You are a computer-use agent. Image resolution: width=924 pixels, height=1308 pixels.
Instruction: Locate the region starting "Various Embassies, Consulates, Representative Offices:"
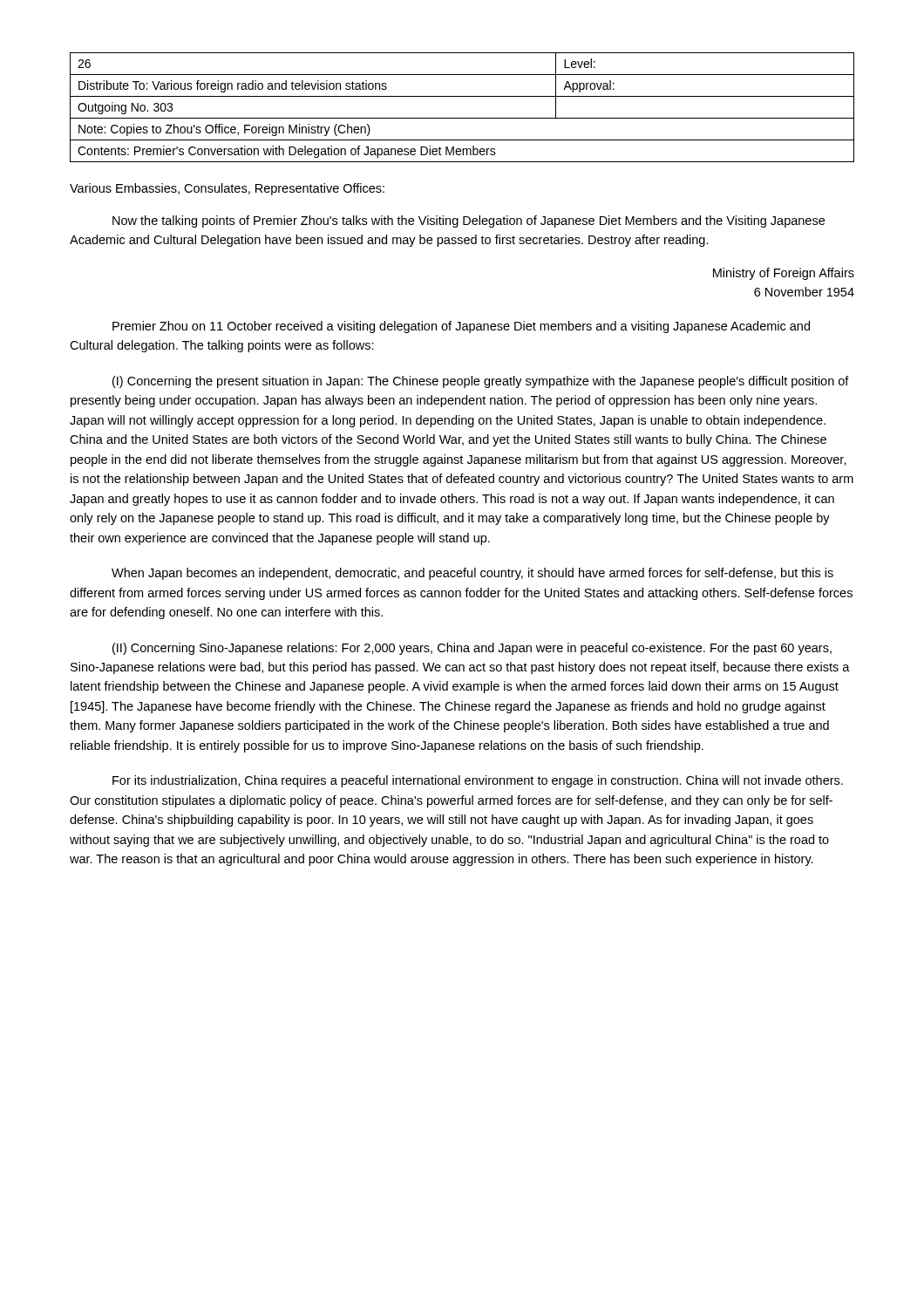(x=228, y=188)
